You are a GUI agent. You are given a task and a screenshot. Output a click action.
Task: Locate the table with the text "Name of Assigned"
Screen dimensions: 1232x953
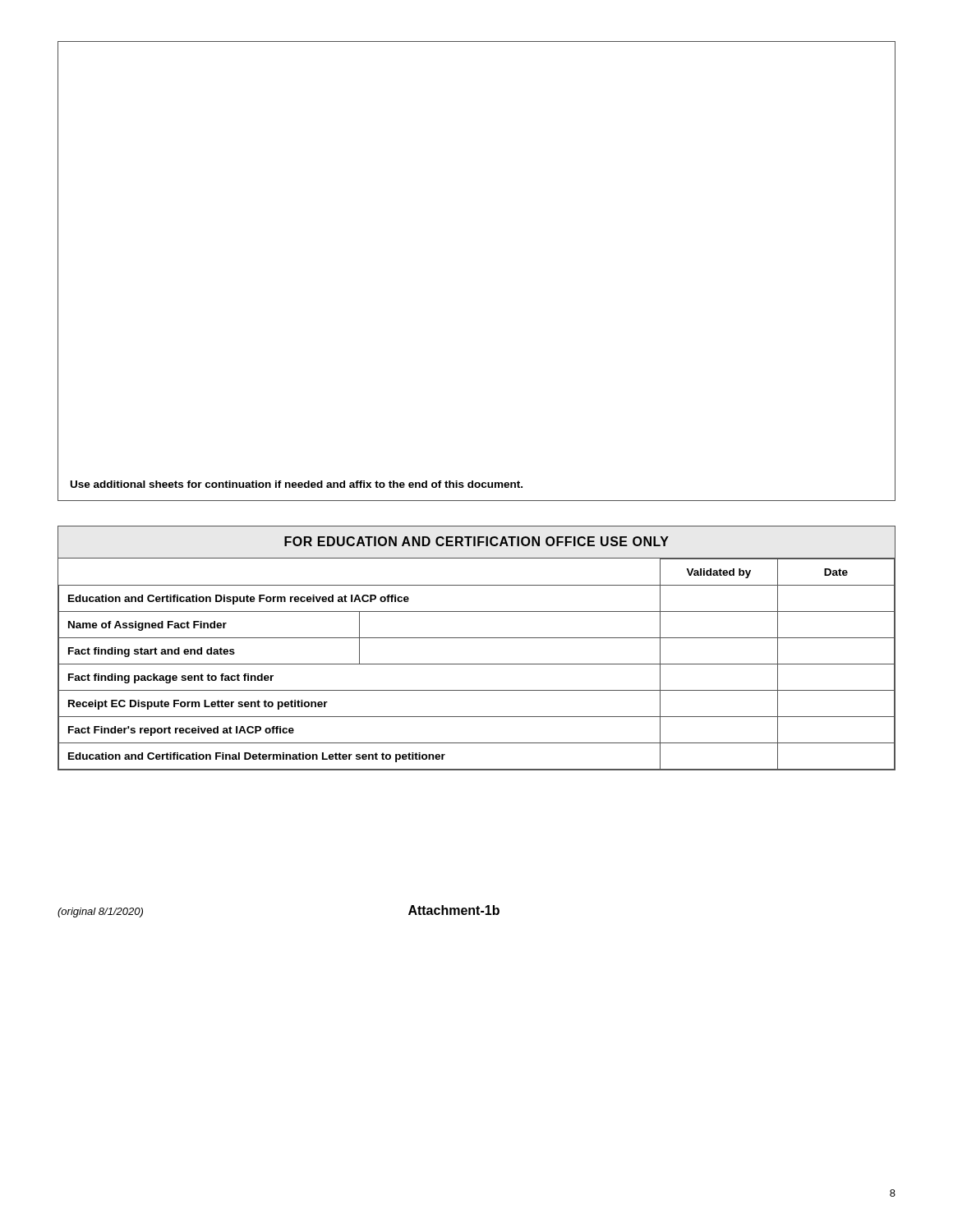click(476, 664)
